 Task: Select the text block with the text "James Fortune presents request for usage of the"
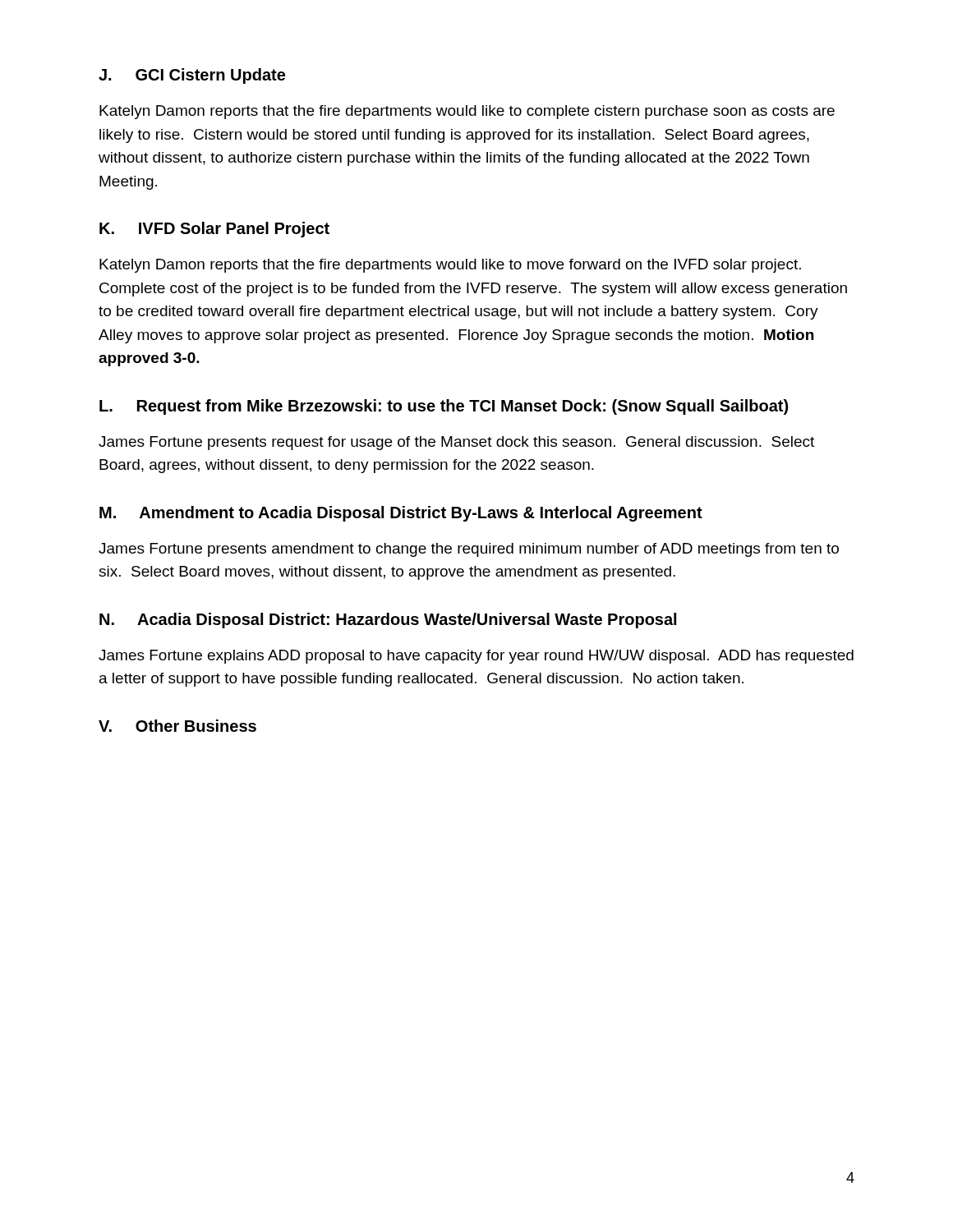pyautogui.click(x=456, y=453)
